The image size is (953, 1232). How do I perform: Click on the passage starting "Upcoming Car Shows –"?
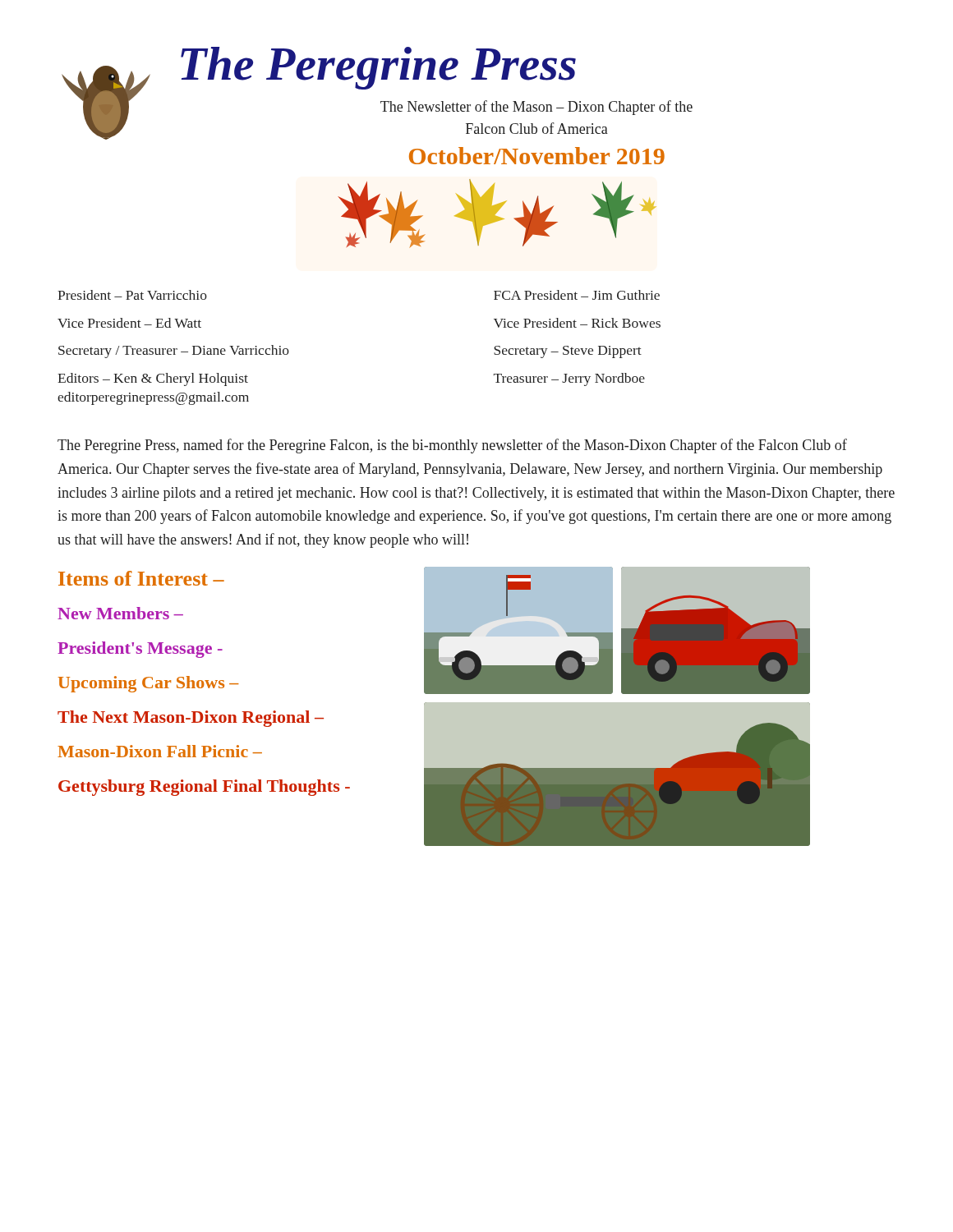tap(148, 682)
